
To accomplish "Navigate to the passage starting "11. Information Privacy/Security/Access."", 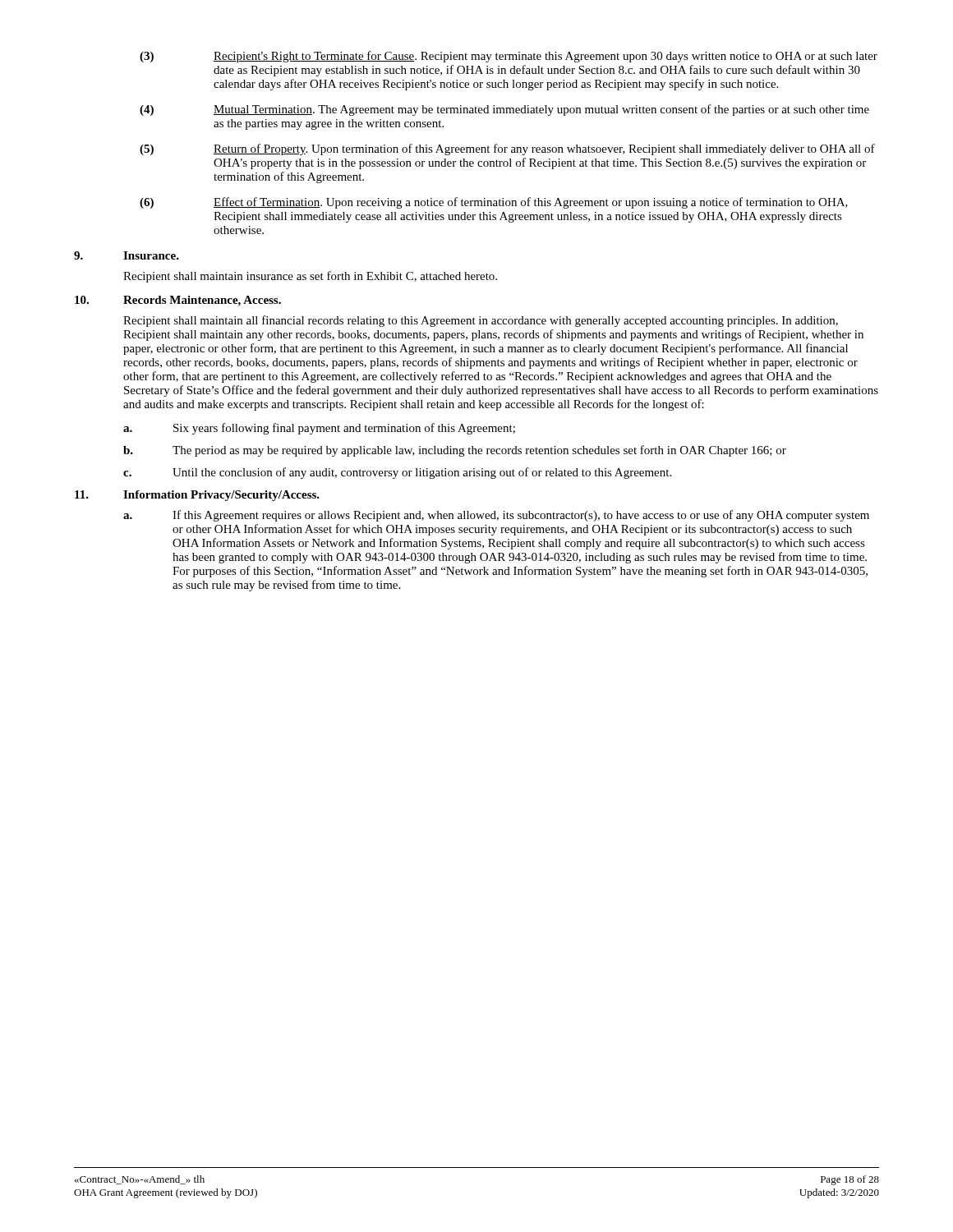I will pyautogui.click(x=197, y=496).
